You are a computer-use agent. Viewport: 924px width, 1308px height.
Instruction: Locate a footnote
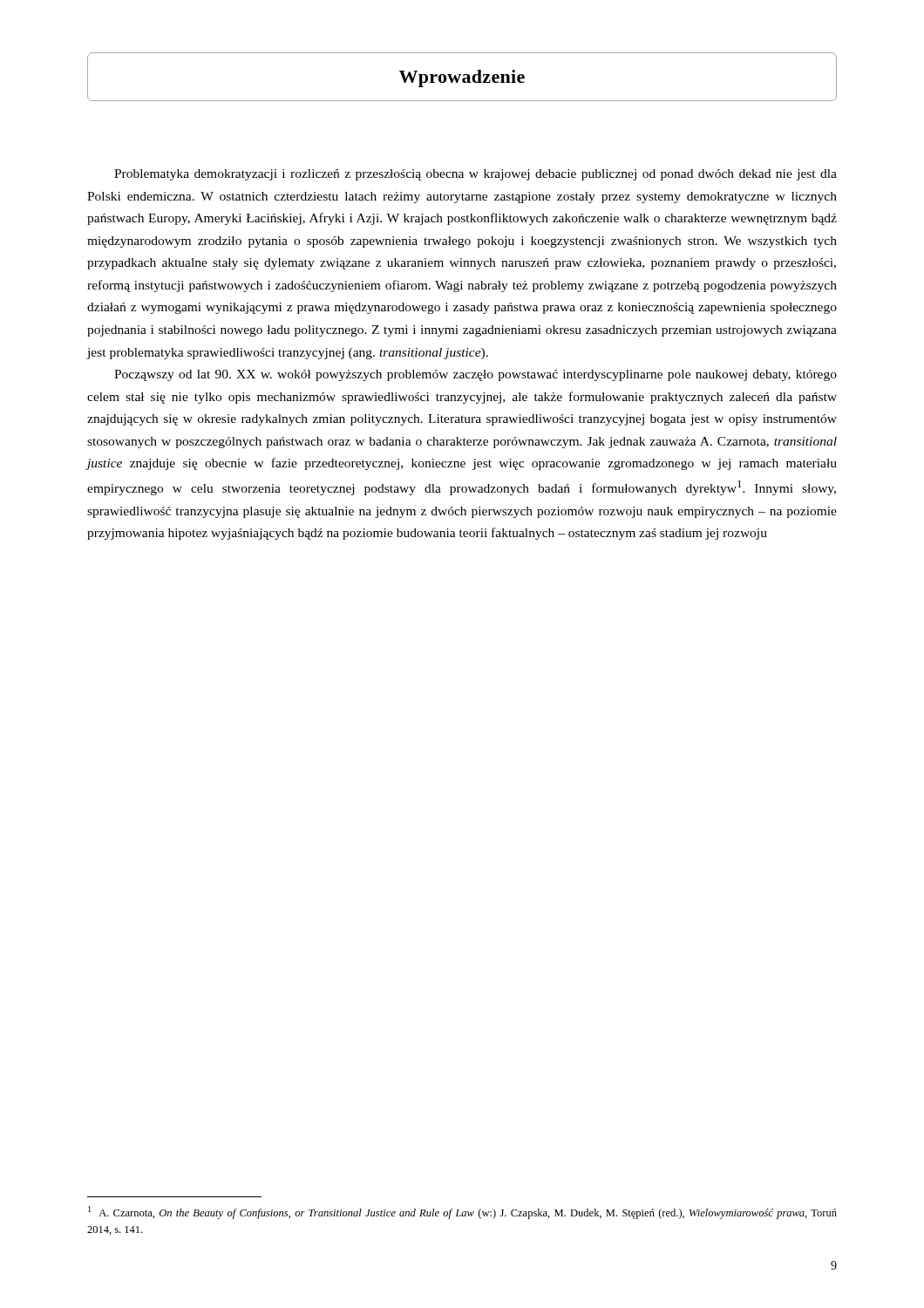click(462, 1220)
